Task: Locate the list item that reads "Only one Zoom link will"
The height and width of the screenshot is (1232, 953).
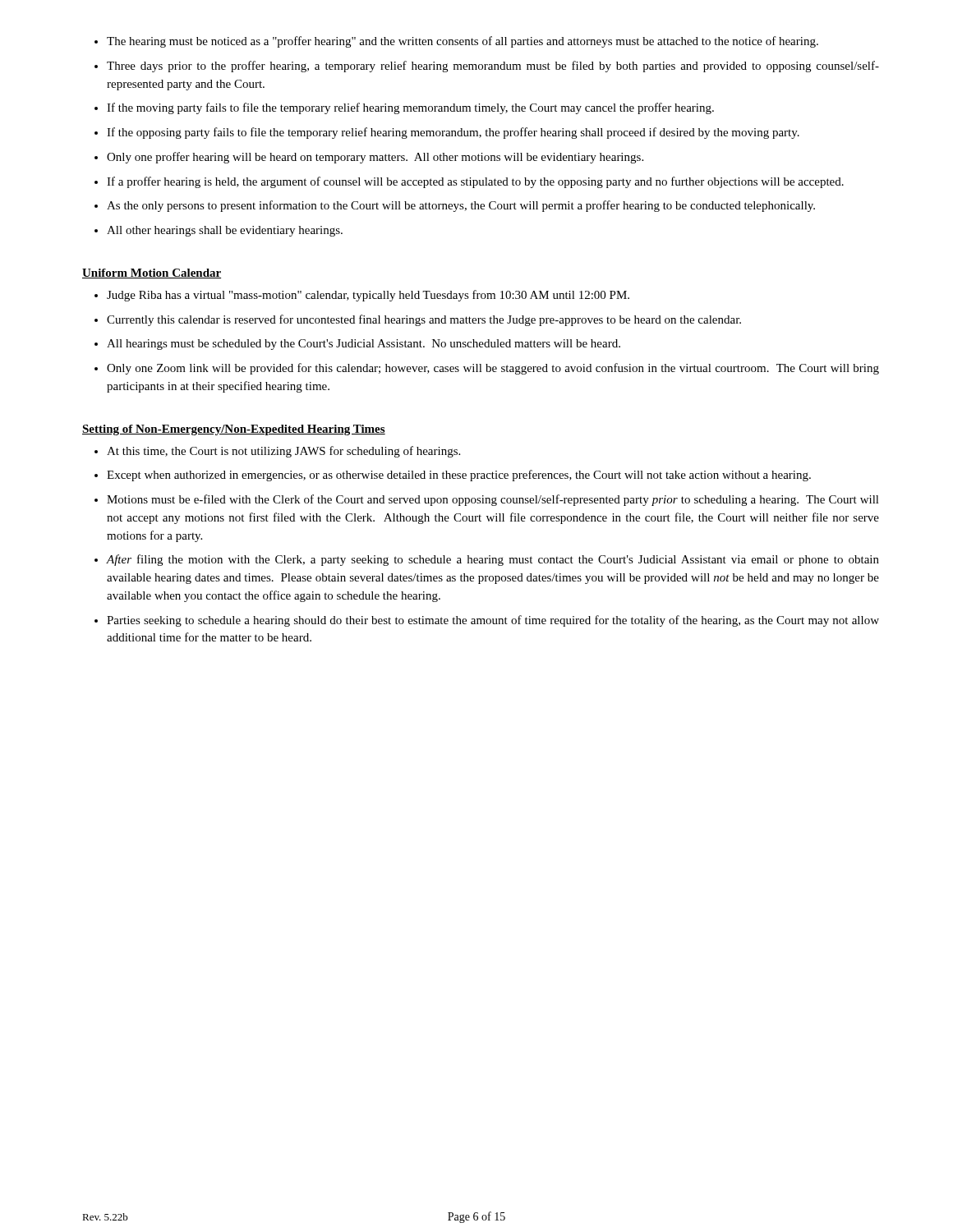Action: [493, 377]
